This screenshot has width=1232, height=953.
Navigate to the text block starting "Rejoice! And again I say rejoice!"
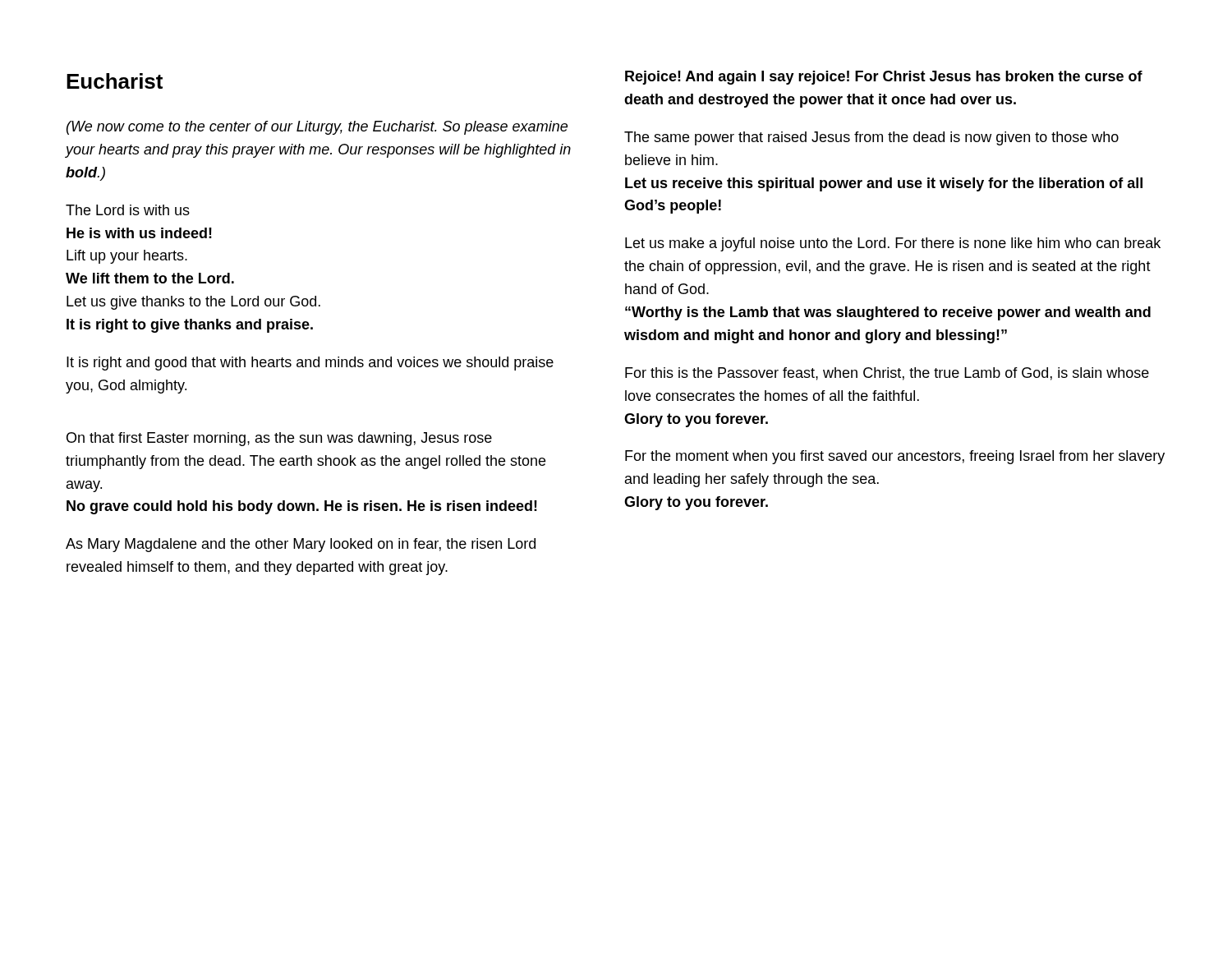(895, 89)
